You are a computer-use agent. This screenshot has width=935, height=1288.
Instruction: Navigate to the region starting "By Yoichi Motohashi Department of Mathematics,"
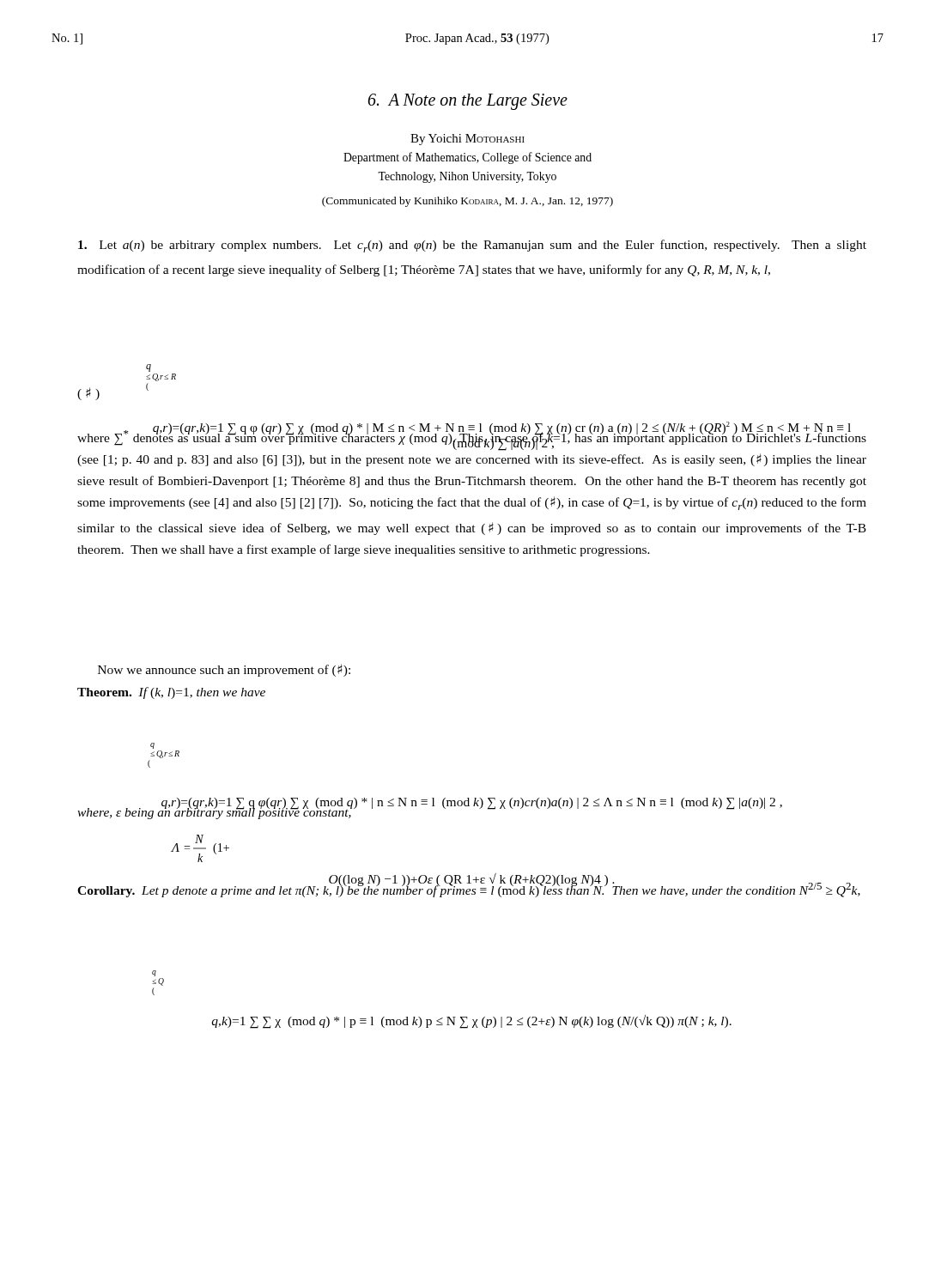[x=468, y=170]
